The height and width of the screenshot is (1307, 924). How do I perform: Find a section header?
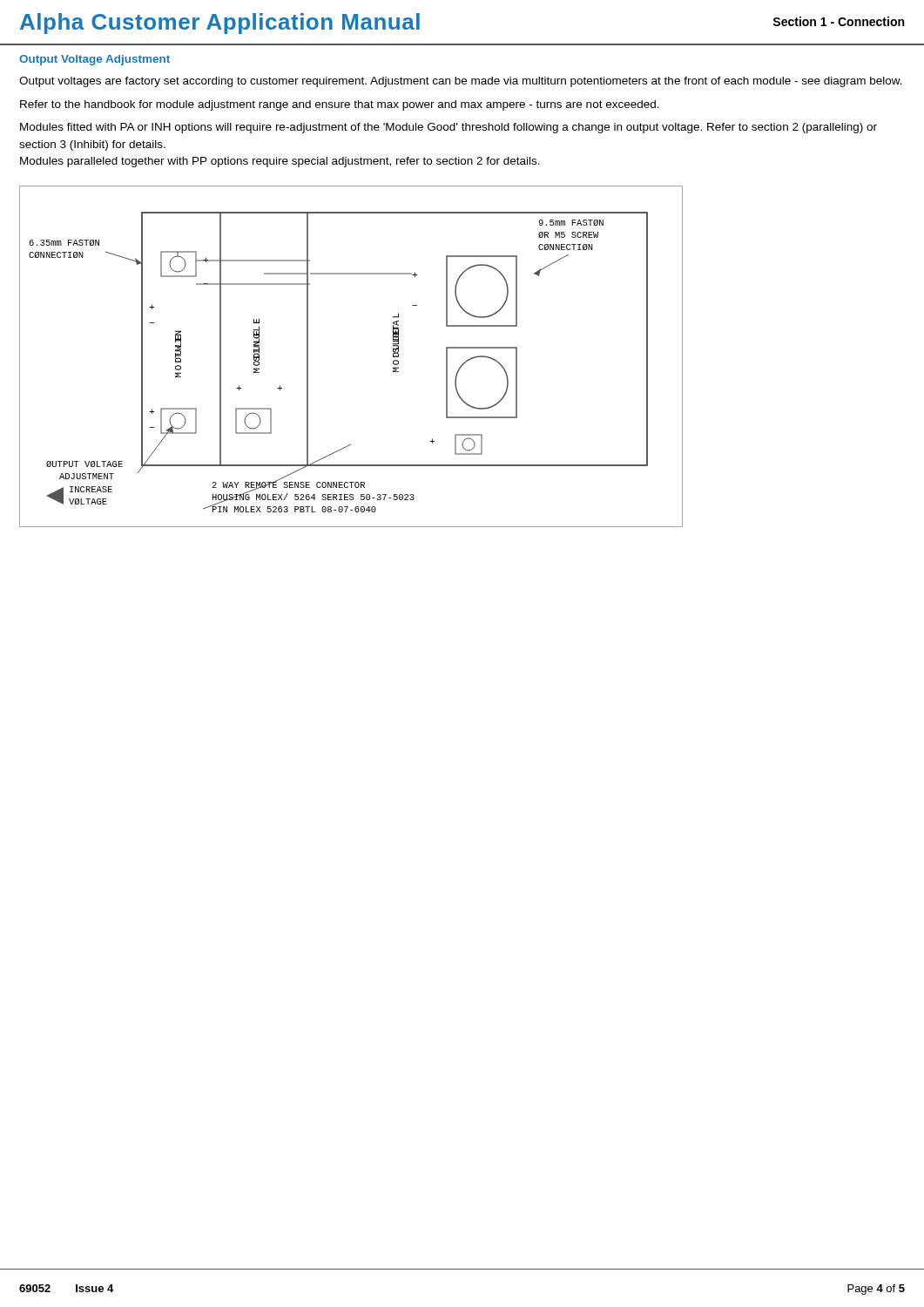click(x=95, y=59)
